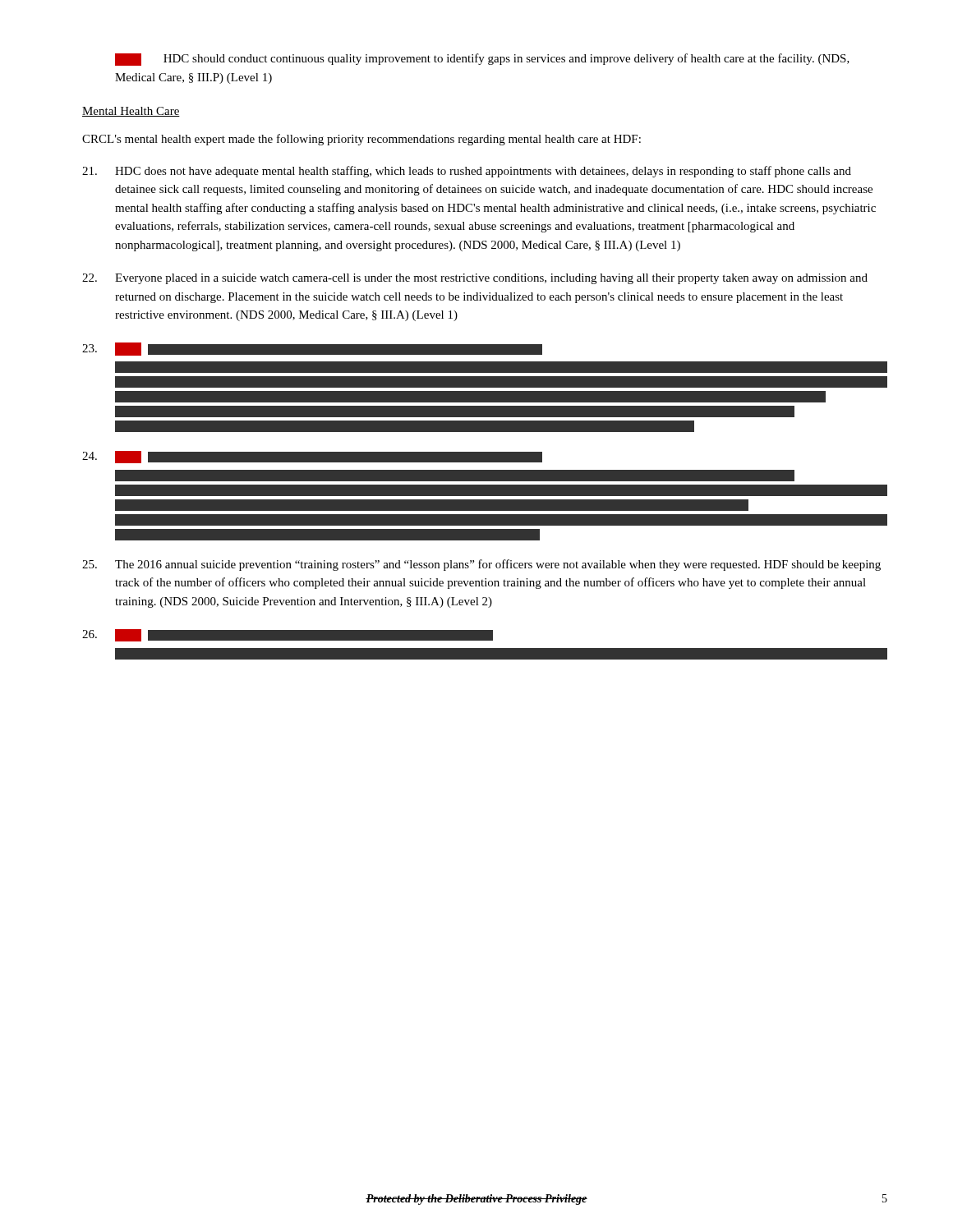The image size is (953, 1232).
Task: Find "23. (b) (5)" on this page
Action: pos(485,385)
